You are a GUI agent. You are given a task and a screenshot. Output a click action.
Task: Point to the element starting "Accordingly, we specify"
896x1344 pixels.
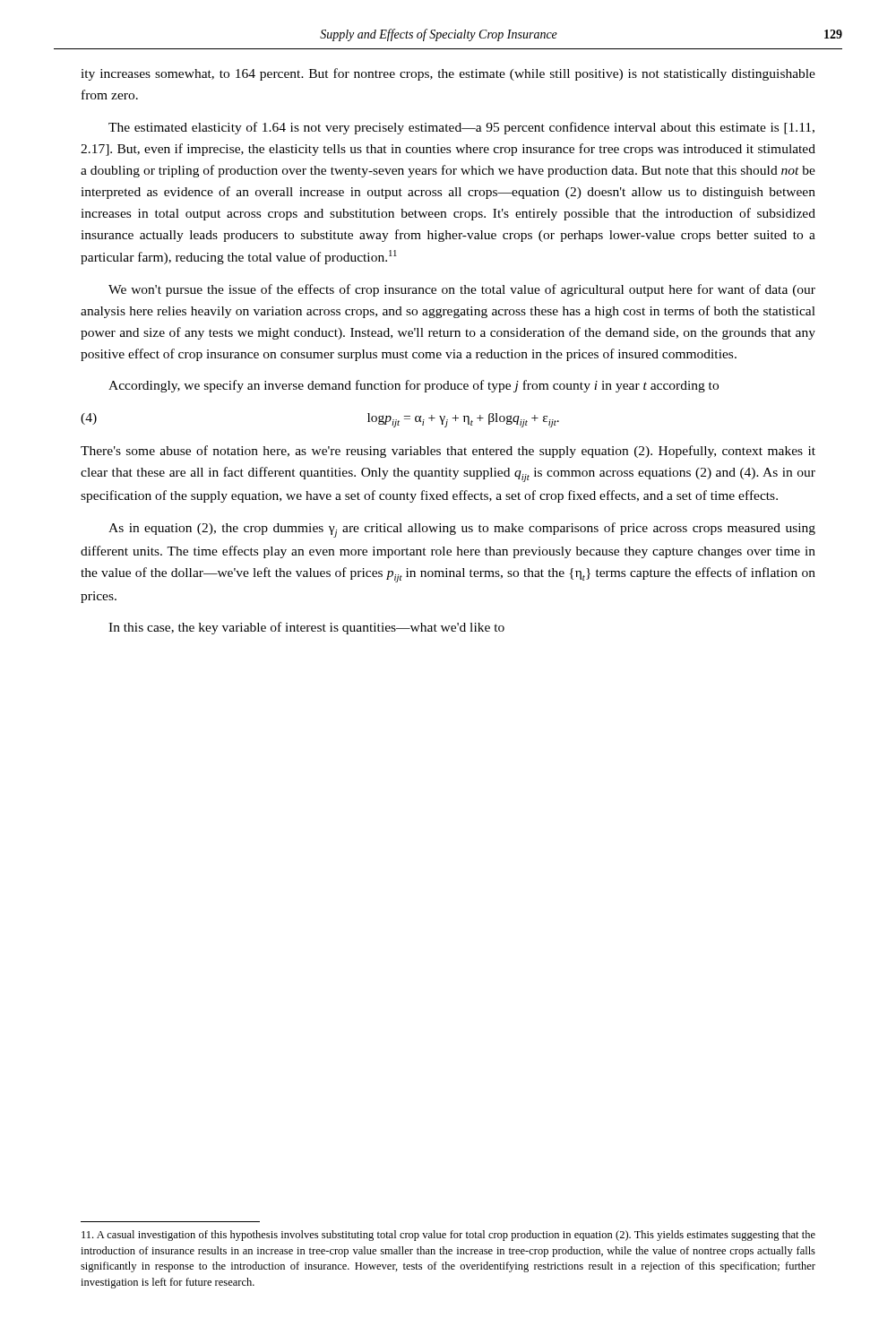click(x=448, y=385)
